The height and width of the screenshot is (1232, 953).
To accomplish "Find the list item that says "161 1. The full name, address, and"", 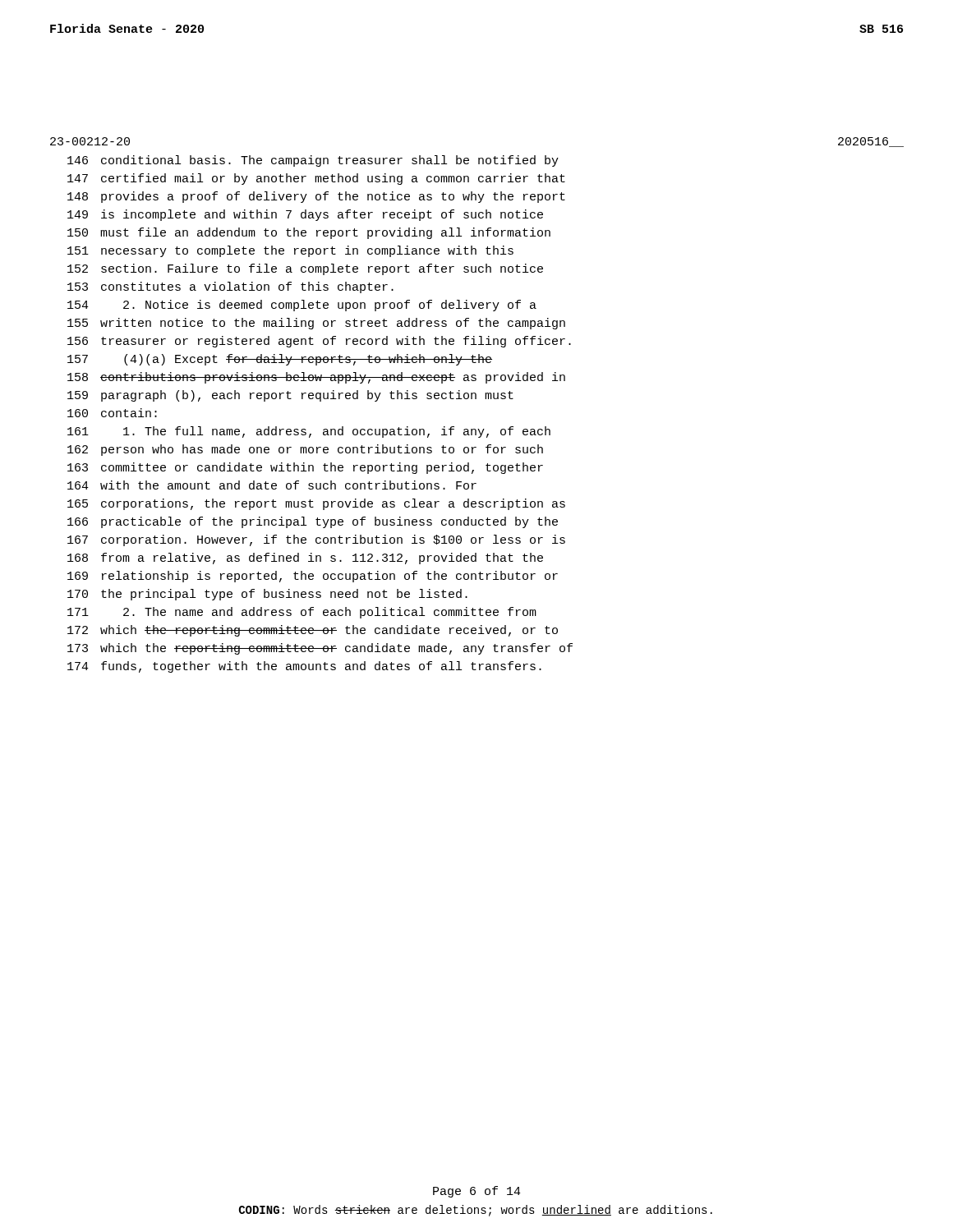I will (x=476, y=433).
